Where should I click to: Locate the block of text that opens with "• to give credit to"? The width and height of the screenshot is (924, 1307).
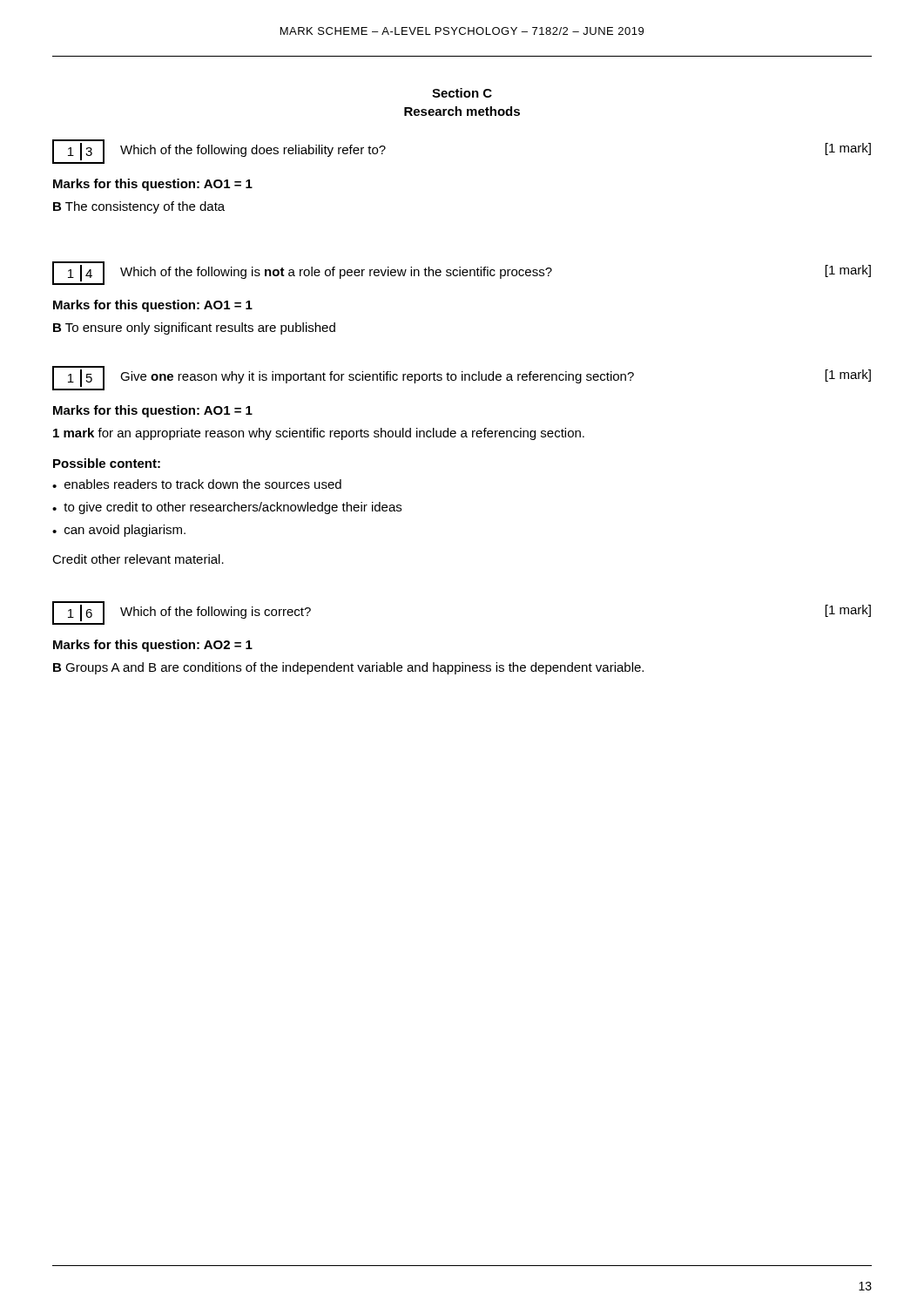(x=227, y=508)
